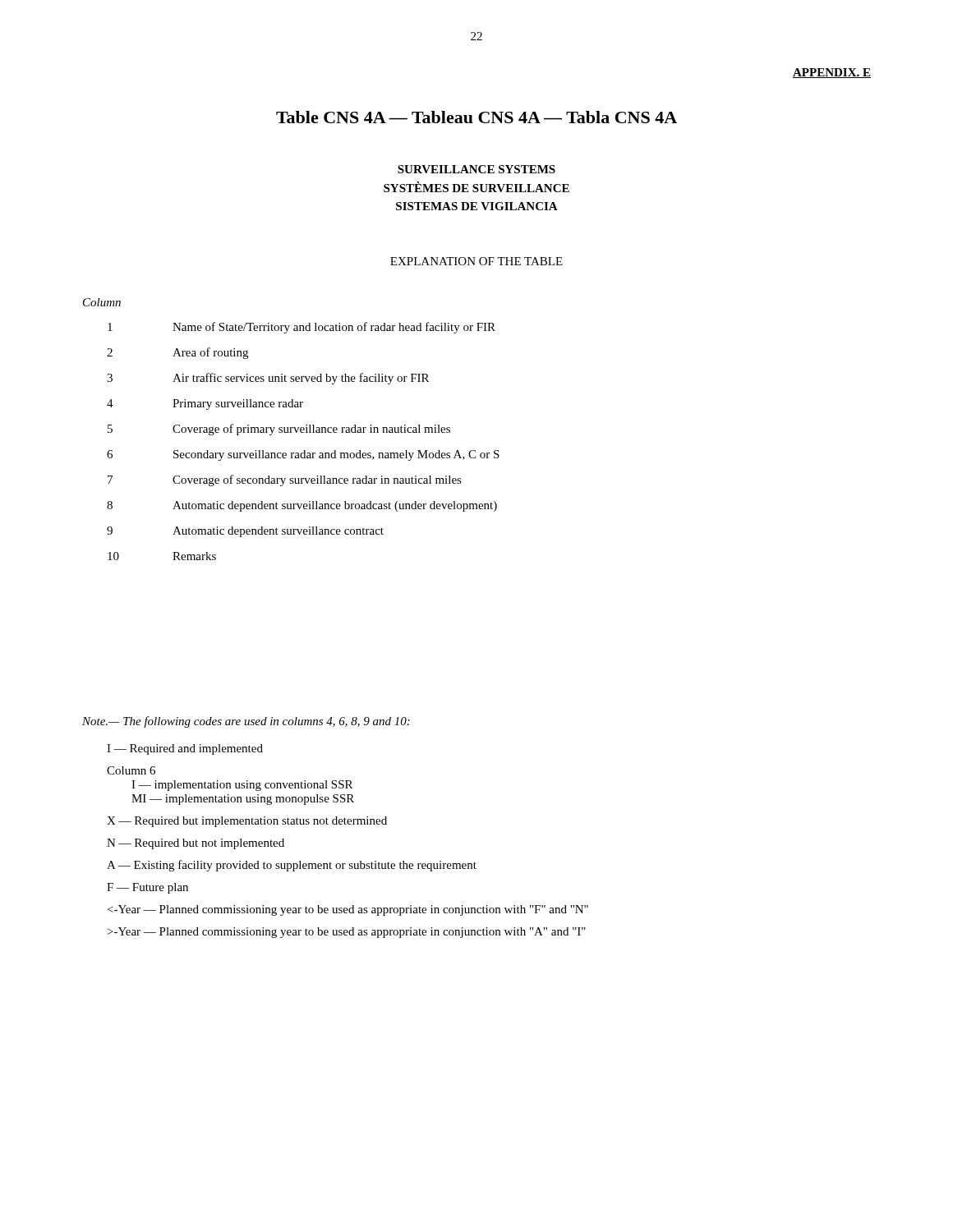The image size is (953, 1232).
Task: Click on the section header with the text "APPENDIX. E"
Action: click(x=832, y=72)
